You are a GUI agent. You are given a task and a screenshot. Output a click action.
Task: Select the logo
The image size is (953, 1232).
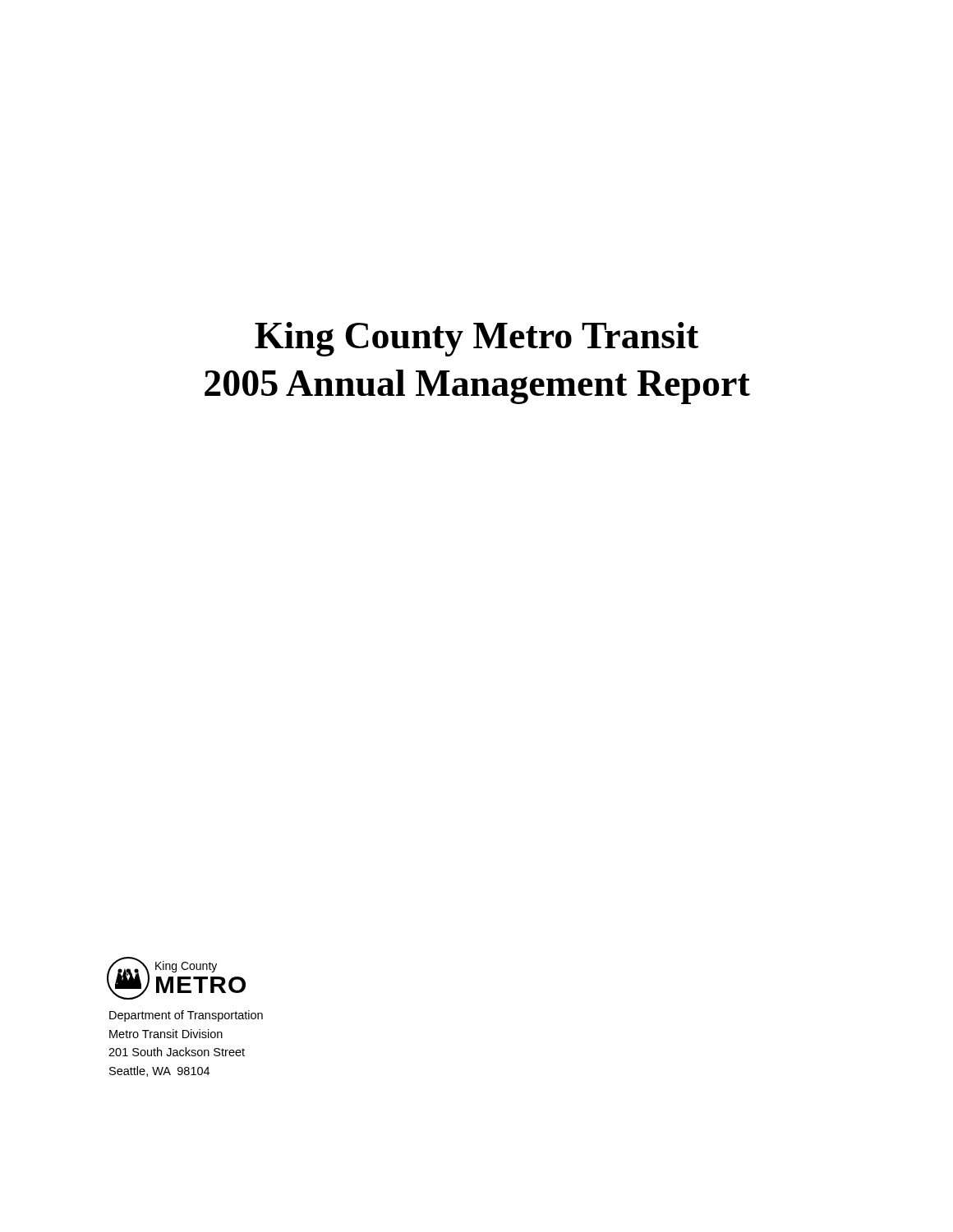(x=185, y=978)
